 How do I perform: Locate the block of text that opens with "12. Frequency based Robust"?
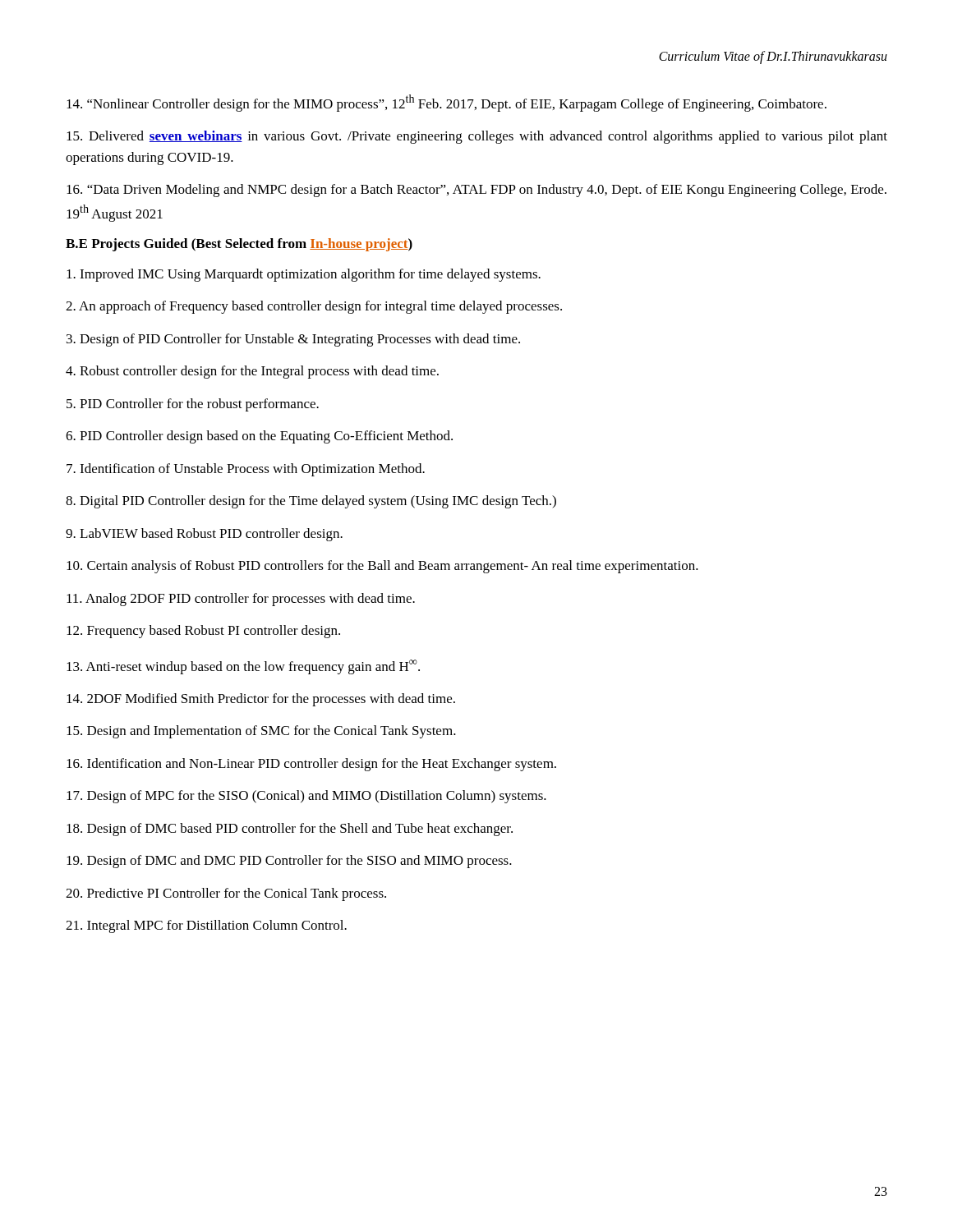tap(203, 631)
